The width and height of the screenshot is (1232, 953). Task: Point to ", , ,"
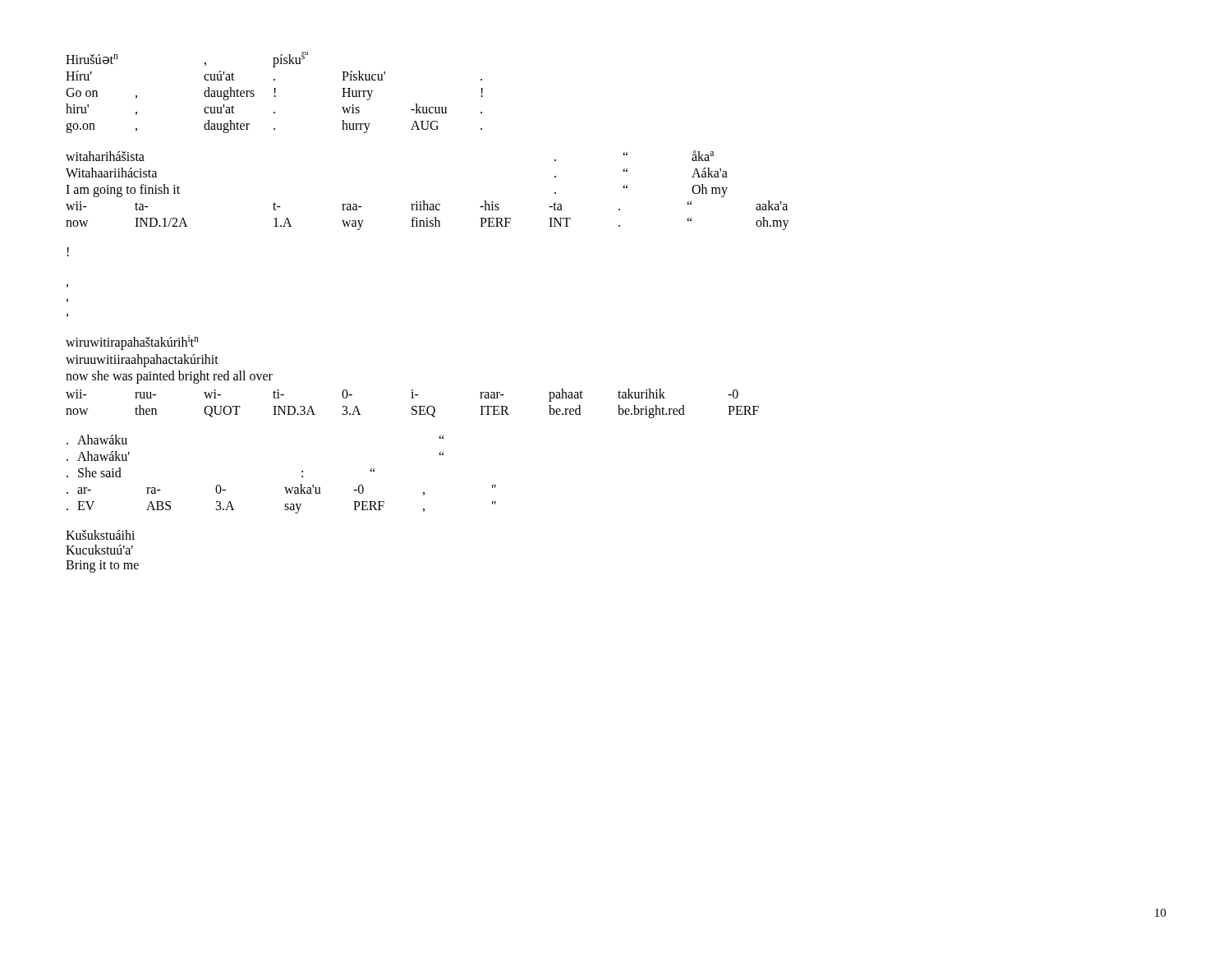point(67,301)
